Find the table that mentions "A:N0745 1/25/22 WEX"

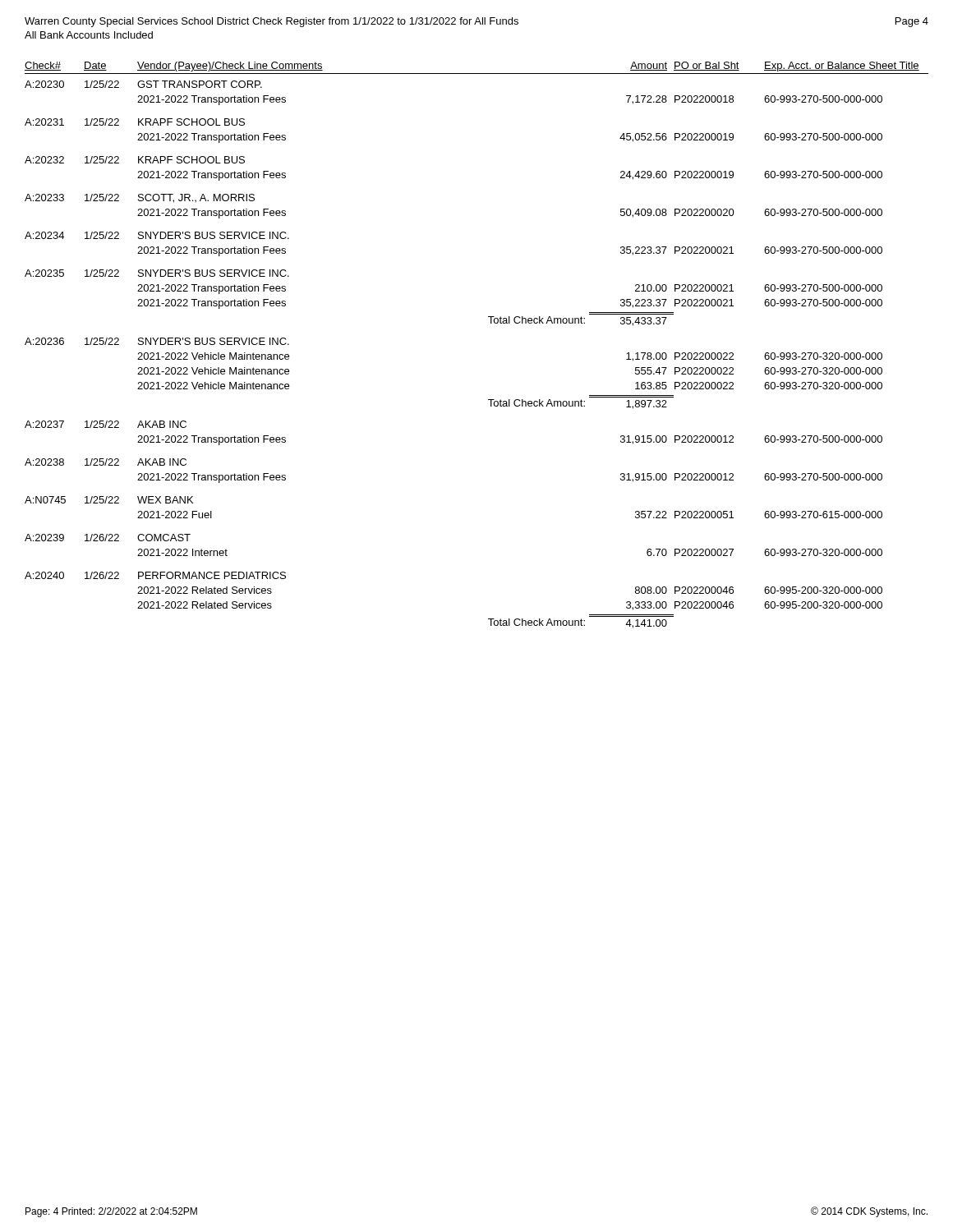point(476,508)
